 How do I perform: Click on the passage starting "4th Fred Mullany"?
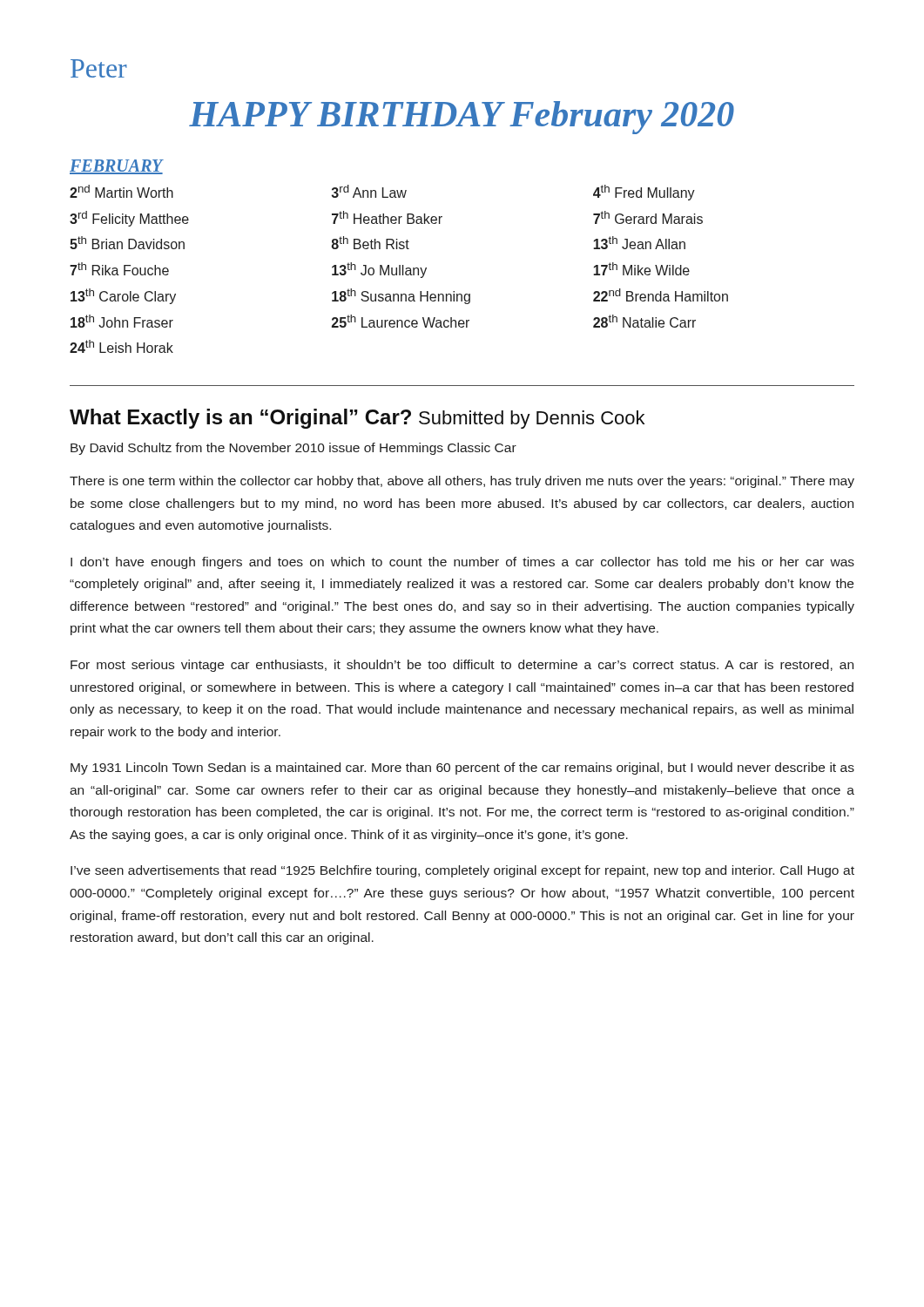click(x=644, y=191)
